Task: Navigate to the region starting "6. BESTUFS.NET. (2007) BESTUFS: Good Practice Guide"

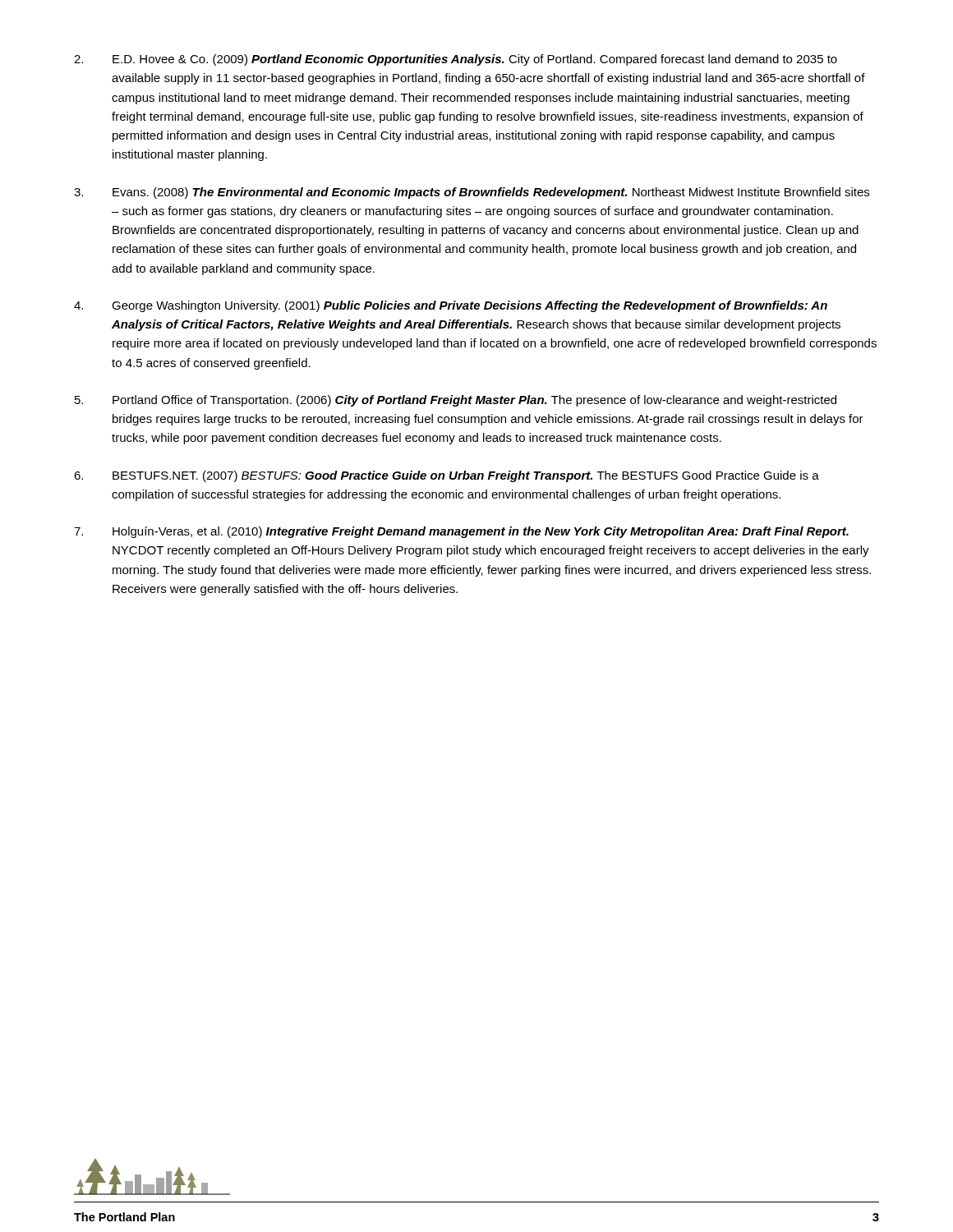Action: pos(476,484)
